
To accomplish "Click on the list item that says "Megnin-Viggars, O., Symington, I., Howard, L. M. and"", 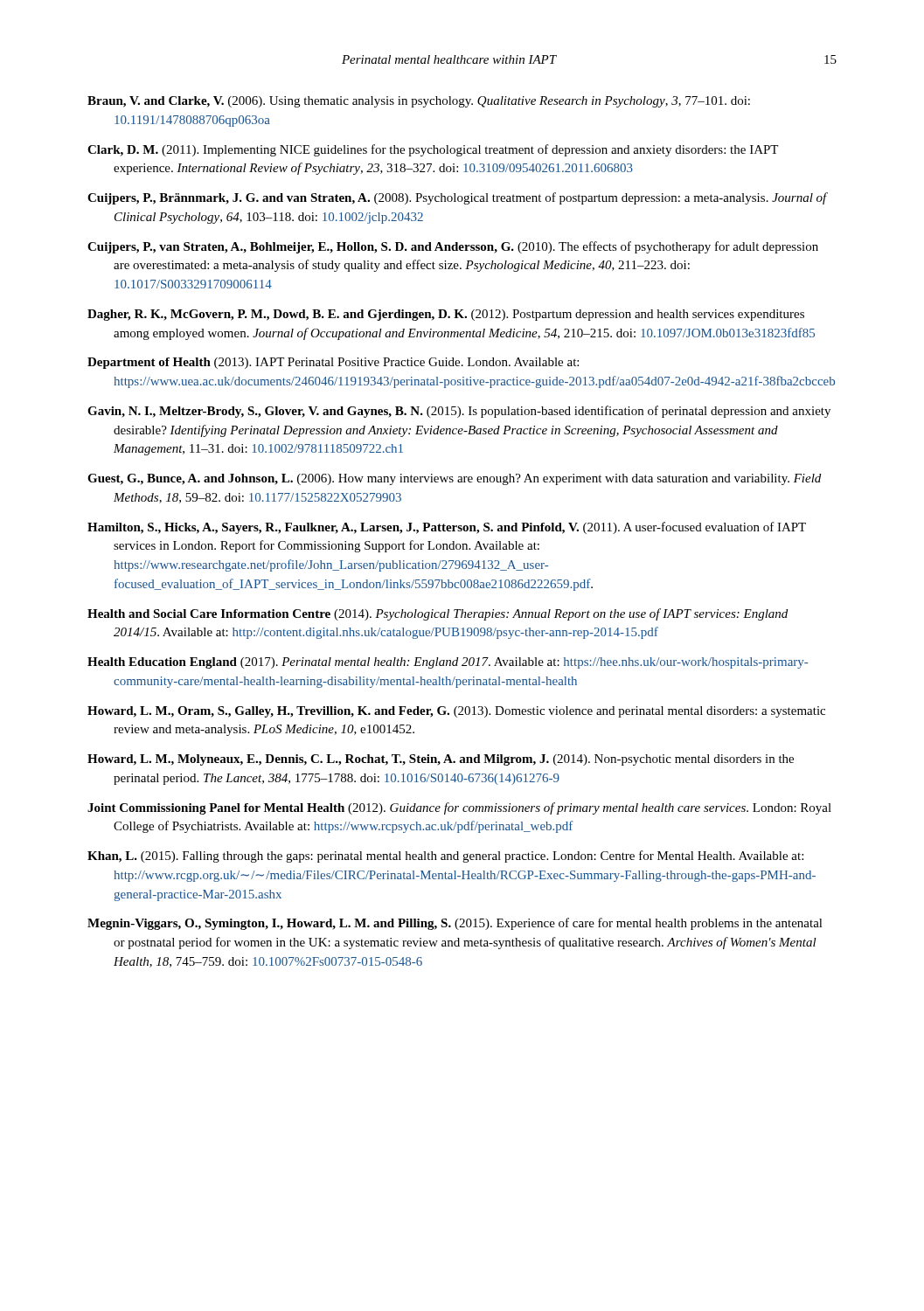I will [455, 942].
